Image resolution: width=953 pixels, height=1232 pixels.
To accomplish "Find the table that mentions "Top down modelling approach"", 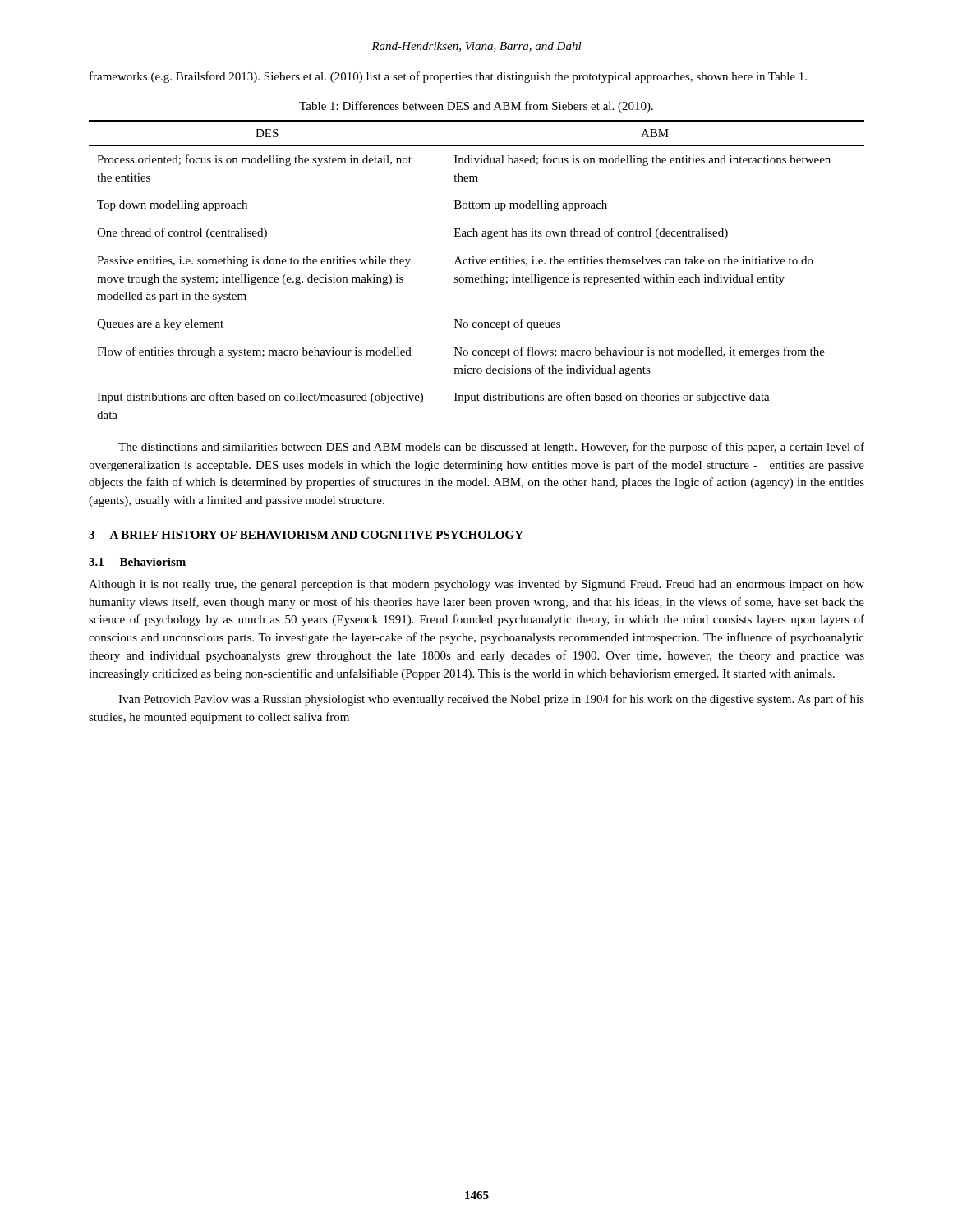I will (x=476, y=275).
